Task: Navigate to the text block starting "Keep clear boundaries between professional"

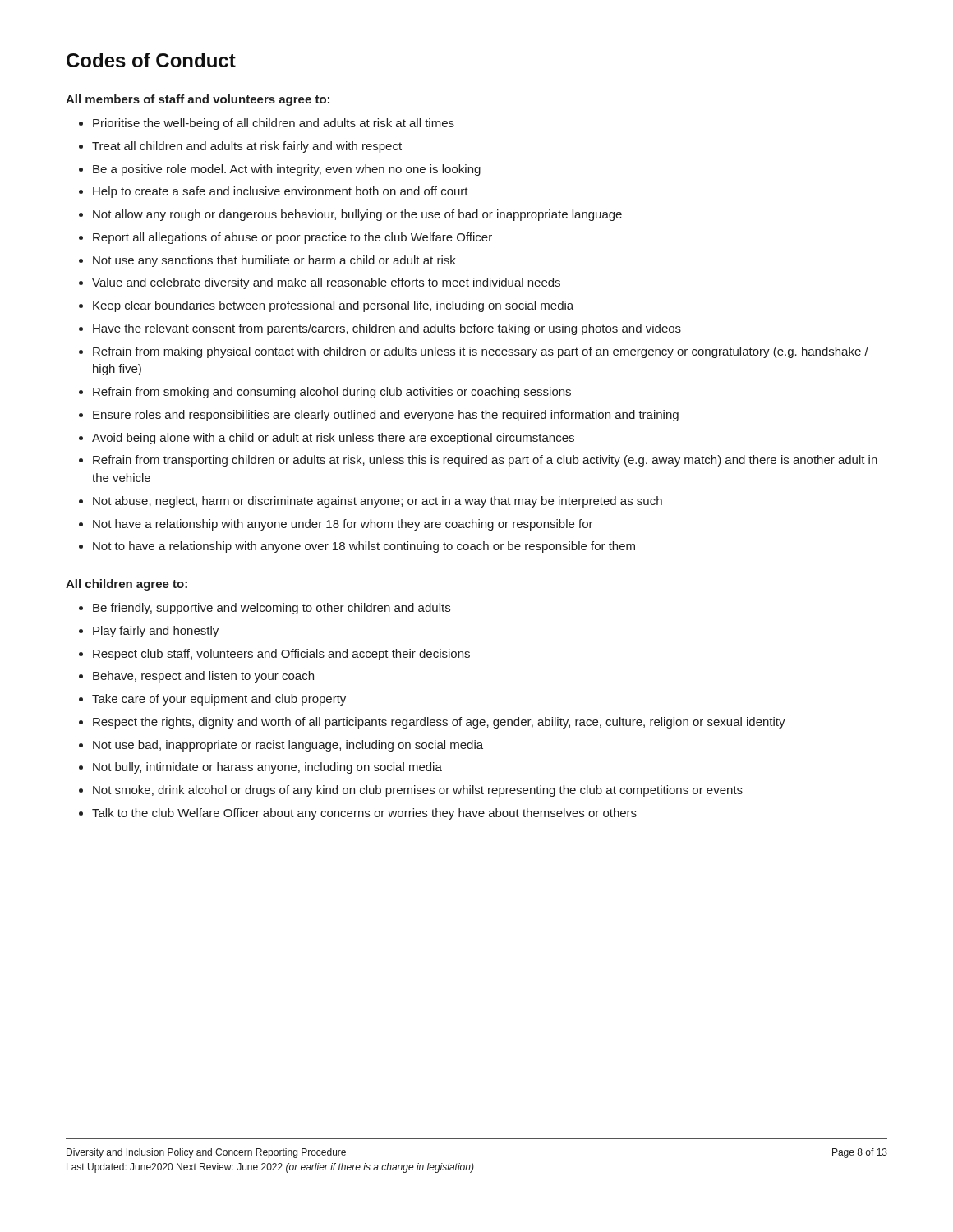Action: pyautogui.click(x=333, y=305)
